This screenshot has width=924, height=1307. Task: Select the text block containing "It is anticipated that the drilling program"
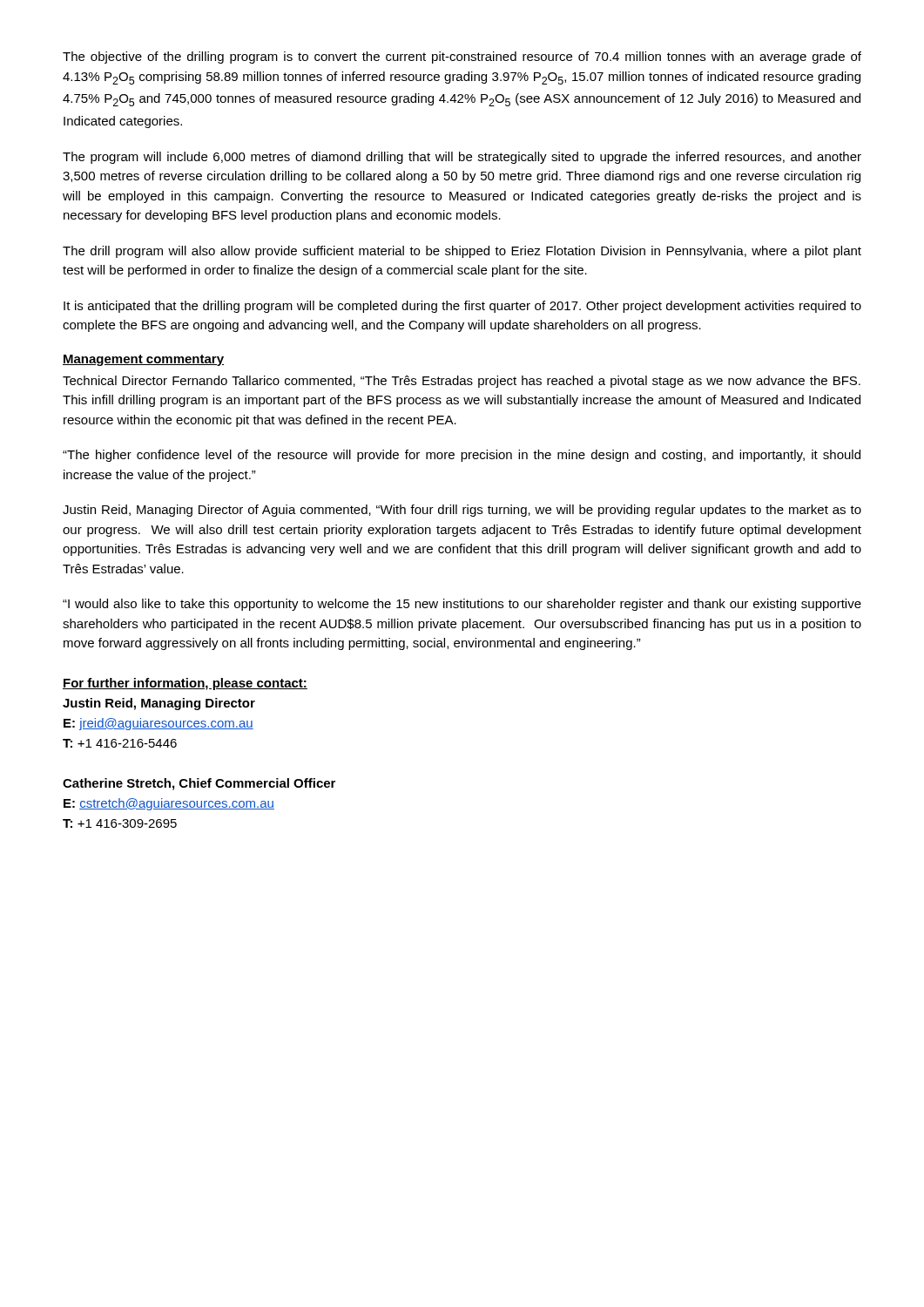coord(462,315)
